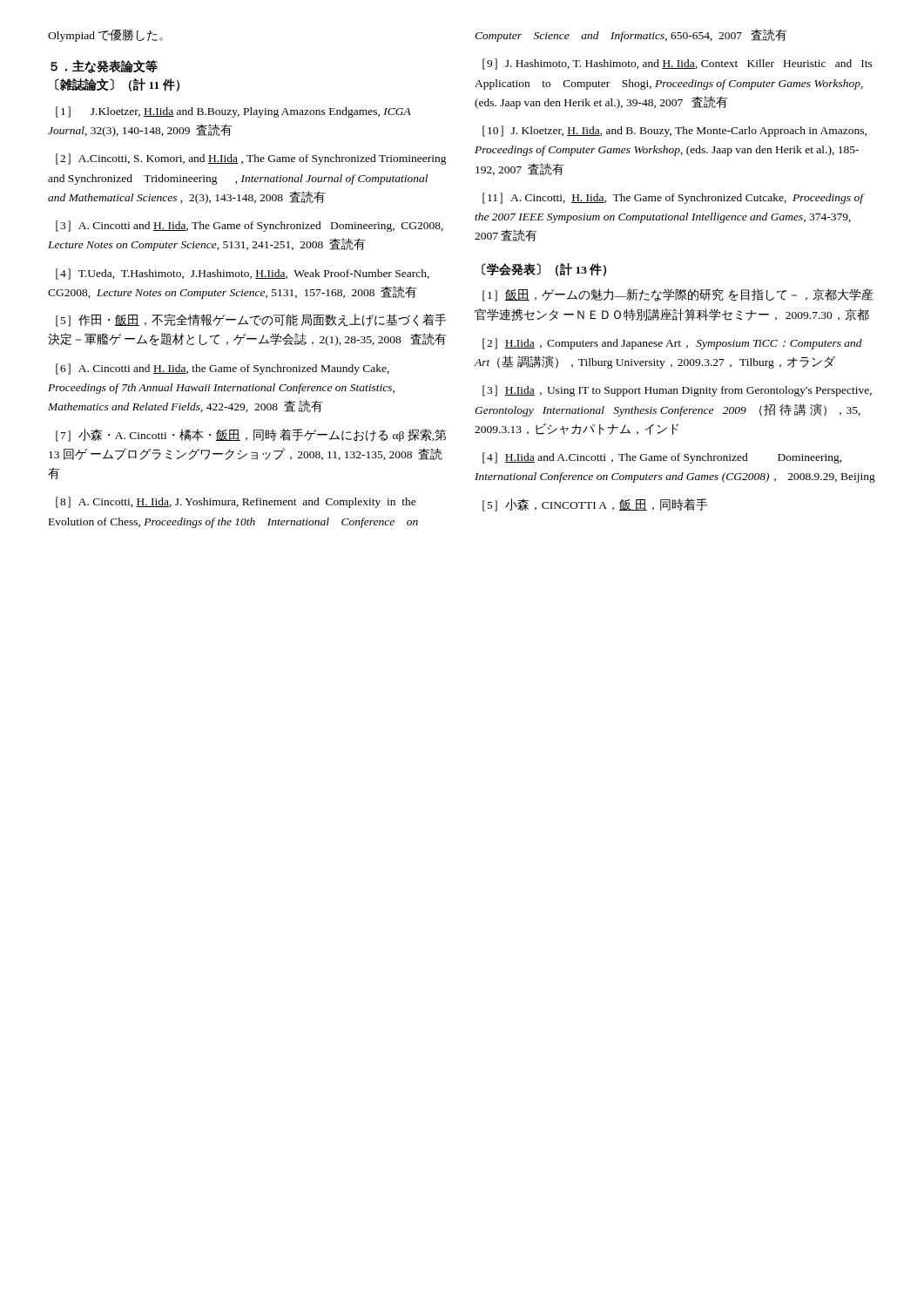Locate the text starting "［5］作田・飯田，不完全情報ゲームでの可能 局面数え上げに基づく着手決定－軍艦ゲ ームを題材として，ゲーム学会誌，2(1), 28-35, 2008 査読有"
This screenshot has width=924, height=1307.
(x=247, y=330)
